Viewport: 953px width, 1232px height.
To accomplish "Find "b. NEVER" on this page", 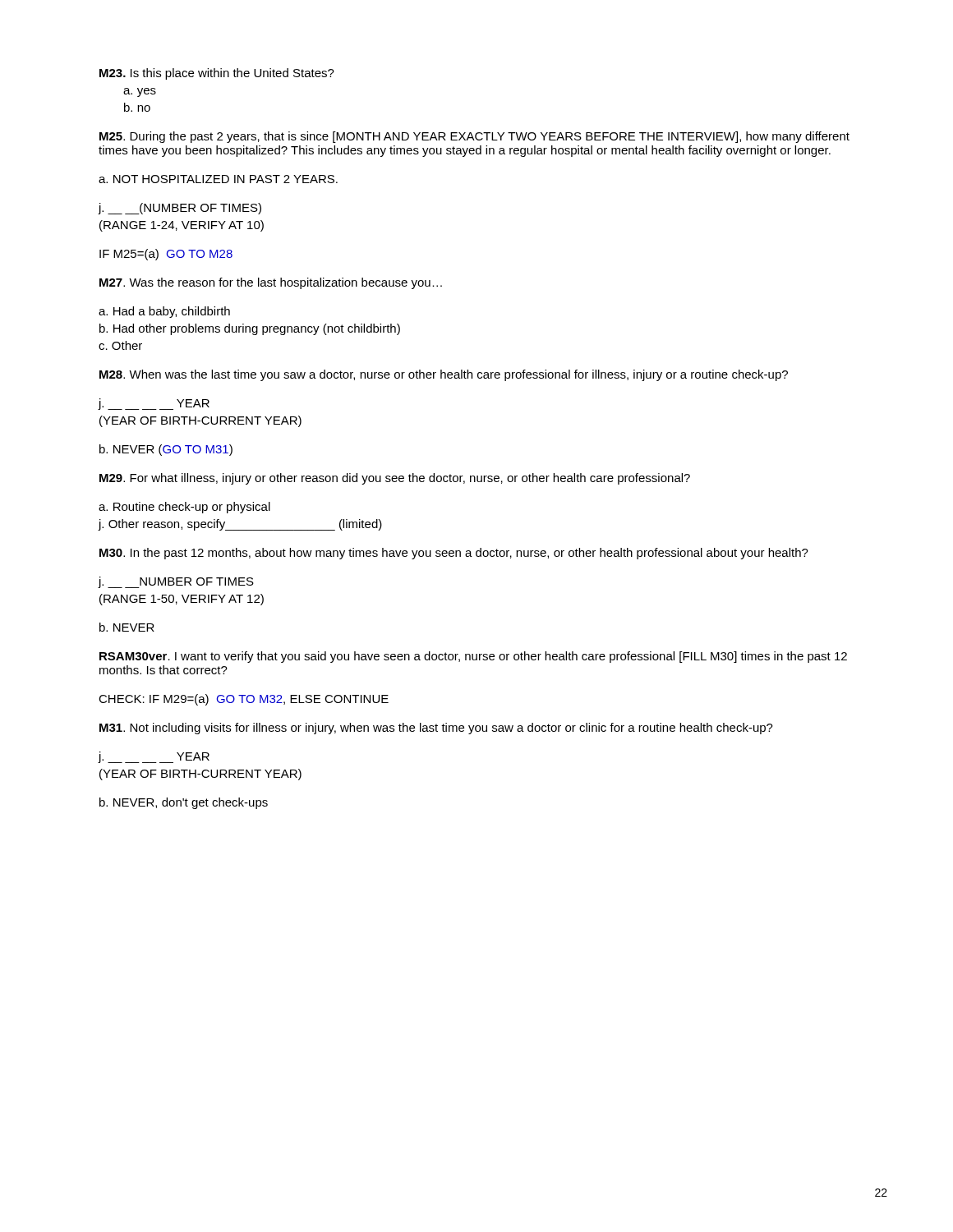I will click(127, 627).
